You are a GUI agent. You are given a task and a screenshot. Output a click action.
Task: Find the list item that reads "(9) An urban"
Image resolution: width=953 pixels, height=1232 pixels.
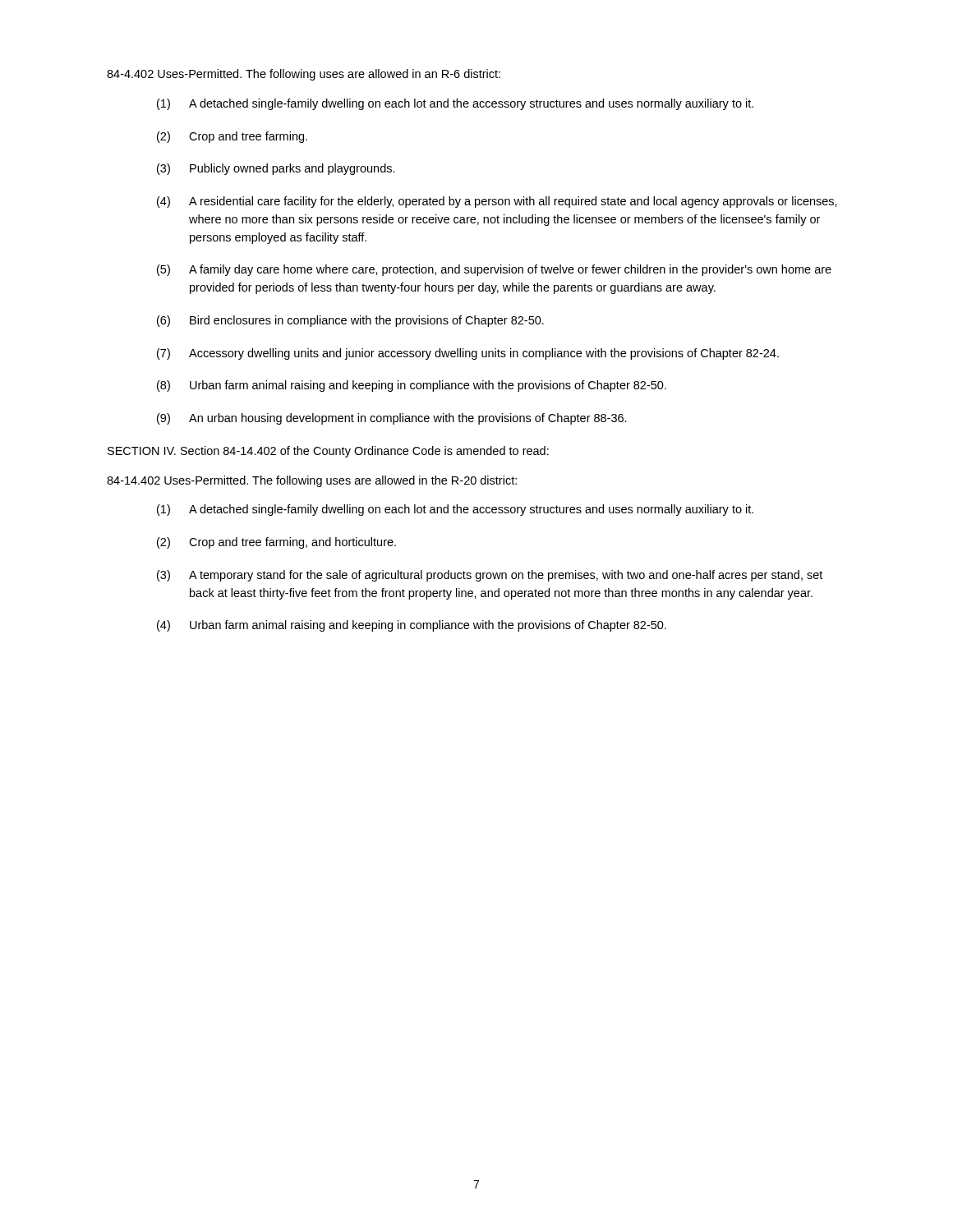501,419
